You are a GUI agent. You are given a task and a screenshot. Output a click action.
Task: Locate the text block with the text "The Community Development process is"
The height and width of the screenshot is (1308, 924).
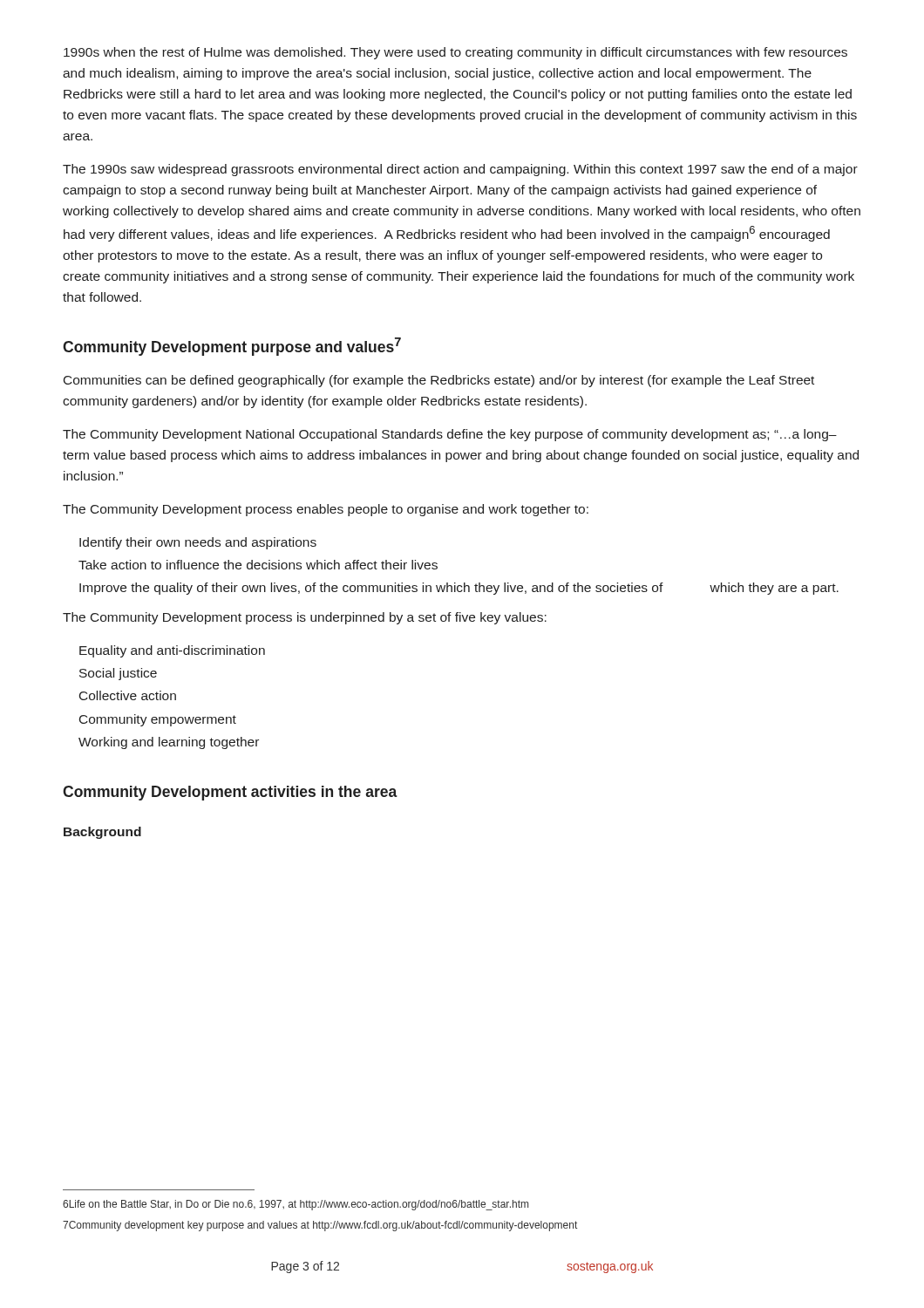(x=305, y=617)
